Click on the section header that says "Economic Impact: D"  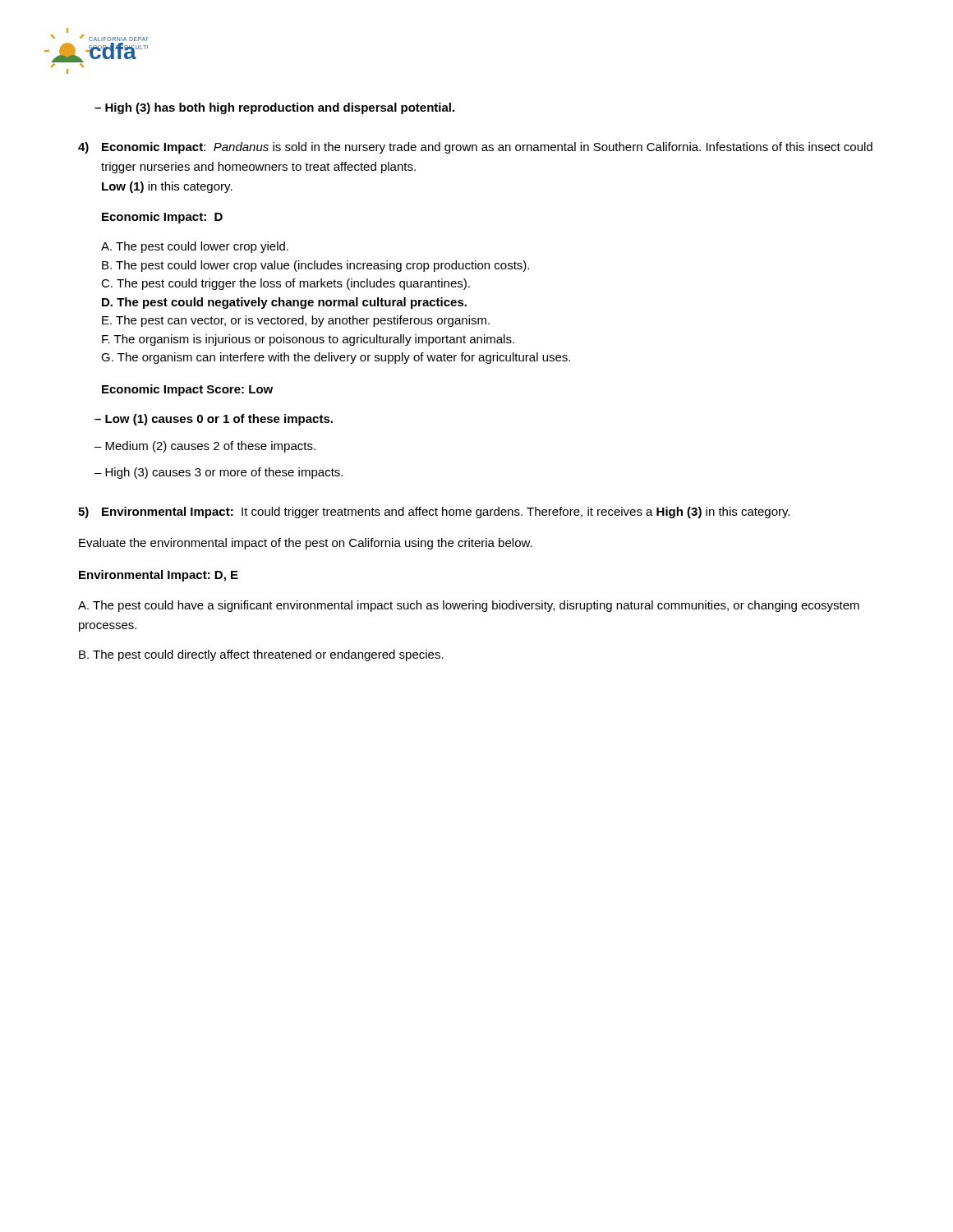pos(162,216)
